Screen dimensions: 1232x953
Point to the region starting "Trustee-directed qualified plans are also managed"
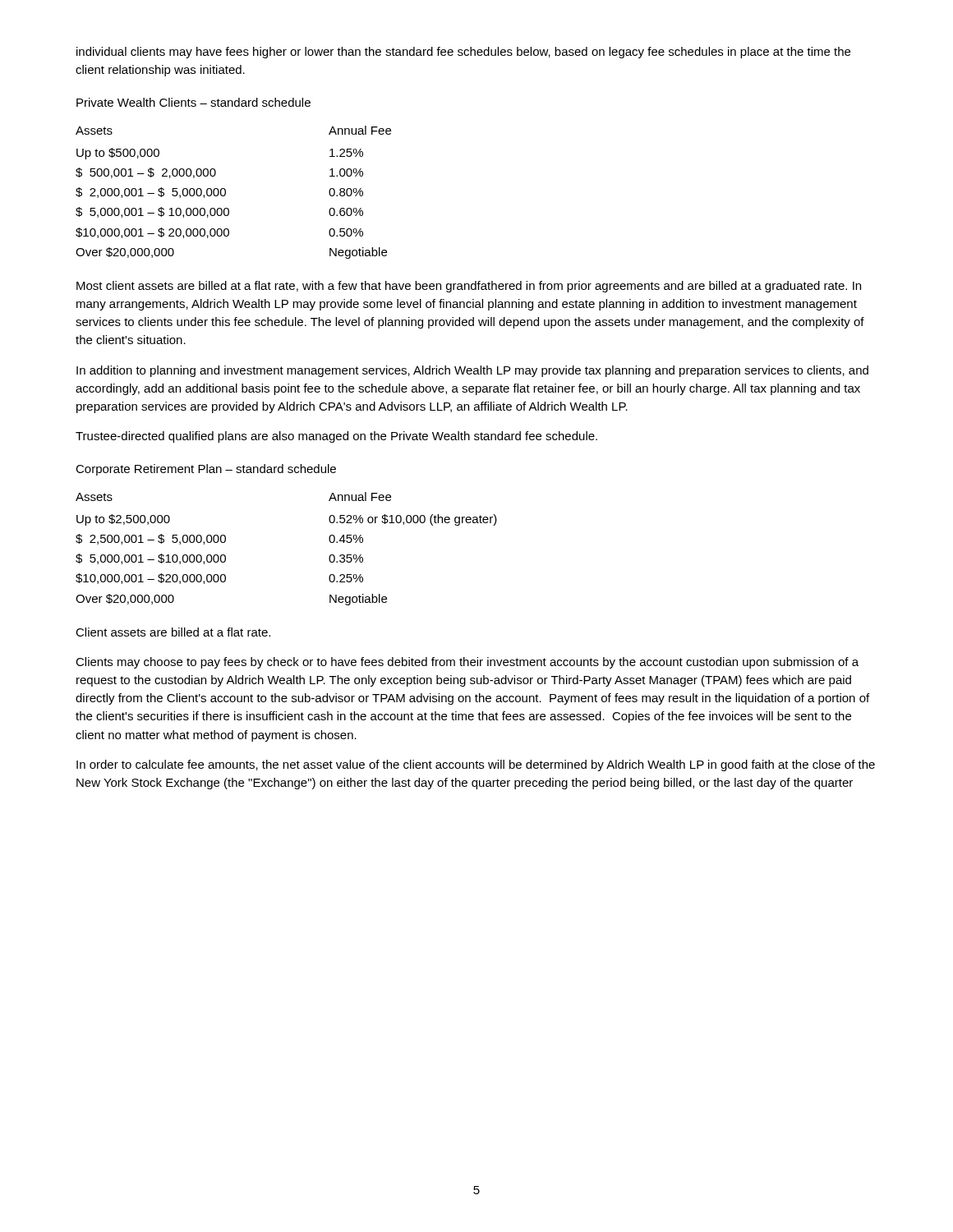[x=337, y=436]
